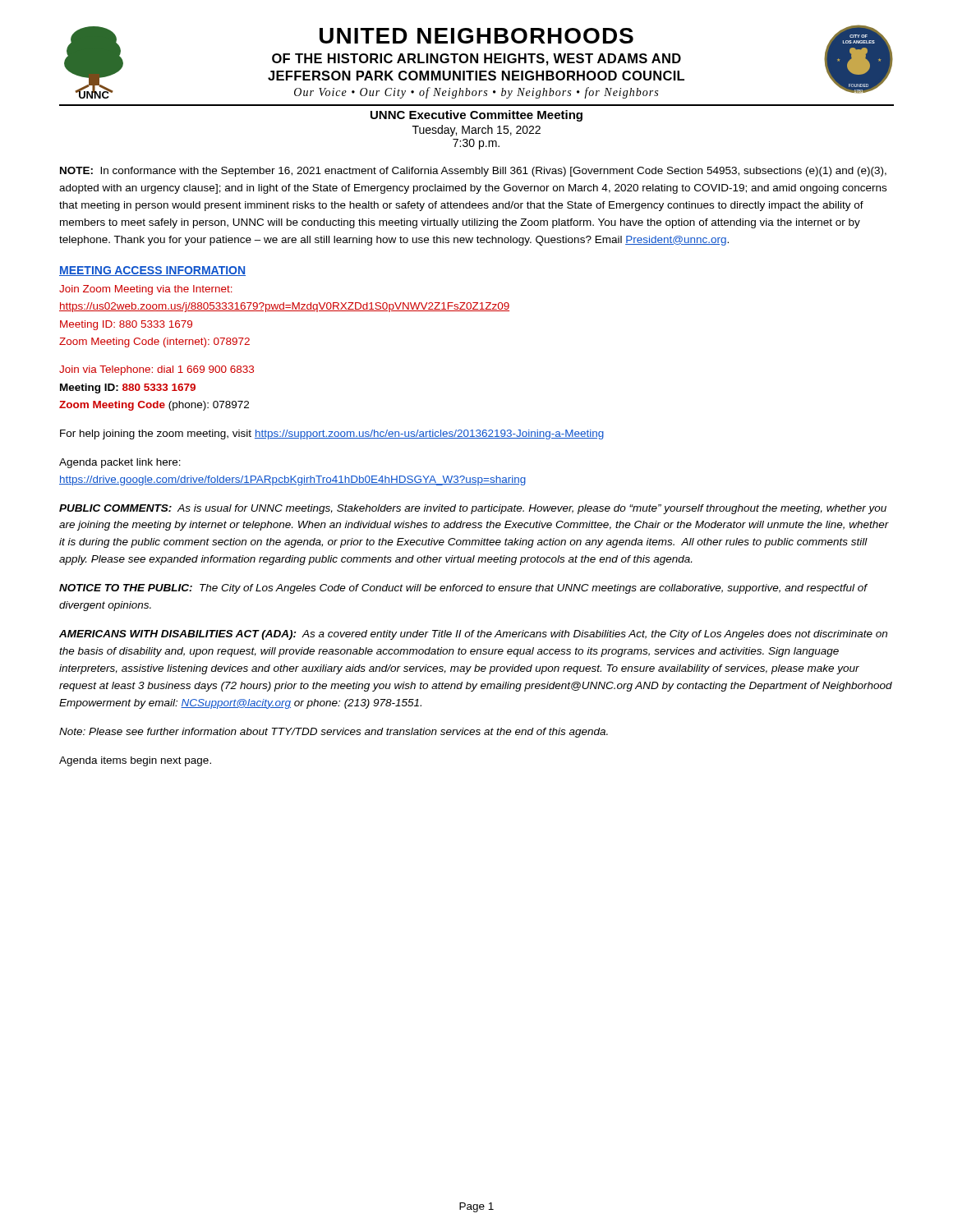
Task: Click on the text block that says "AMERICANS WITH DISABILITIES"
Action: (475, 668)
